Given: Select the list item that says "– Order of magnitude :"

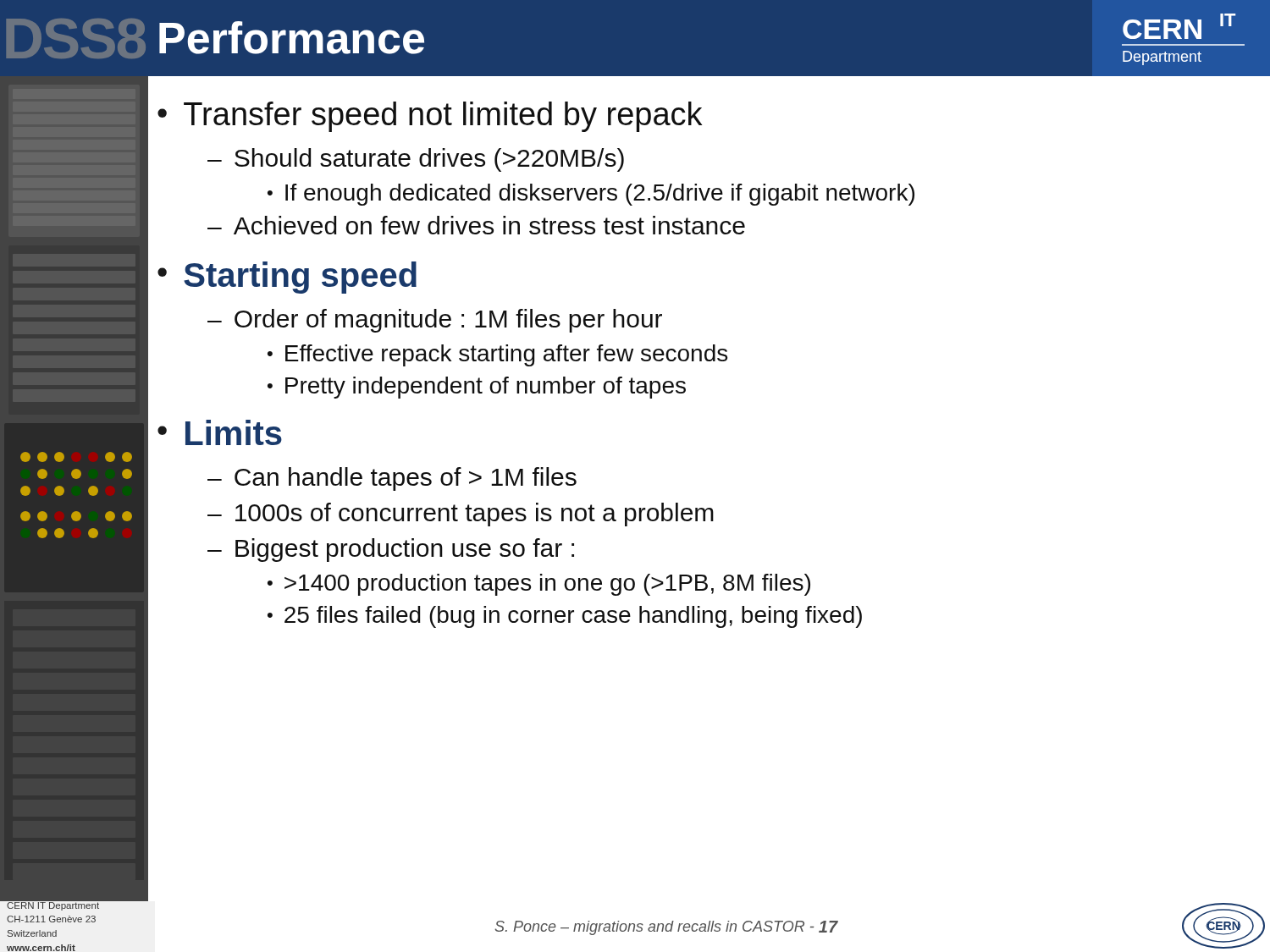Looking at the screenshot, I should (x=435, y=319).
